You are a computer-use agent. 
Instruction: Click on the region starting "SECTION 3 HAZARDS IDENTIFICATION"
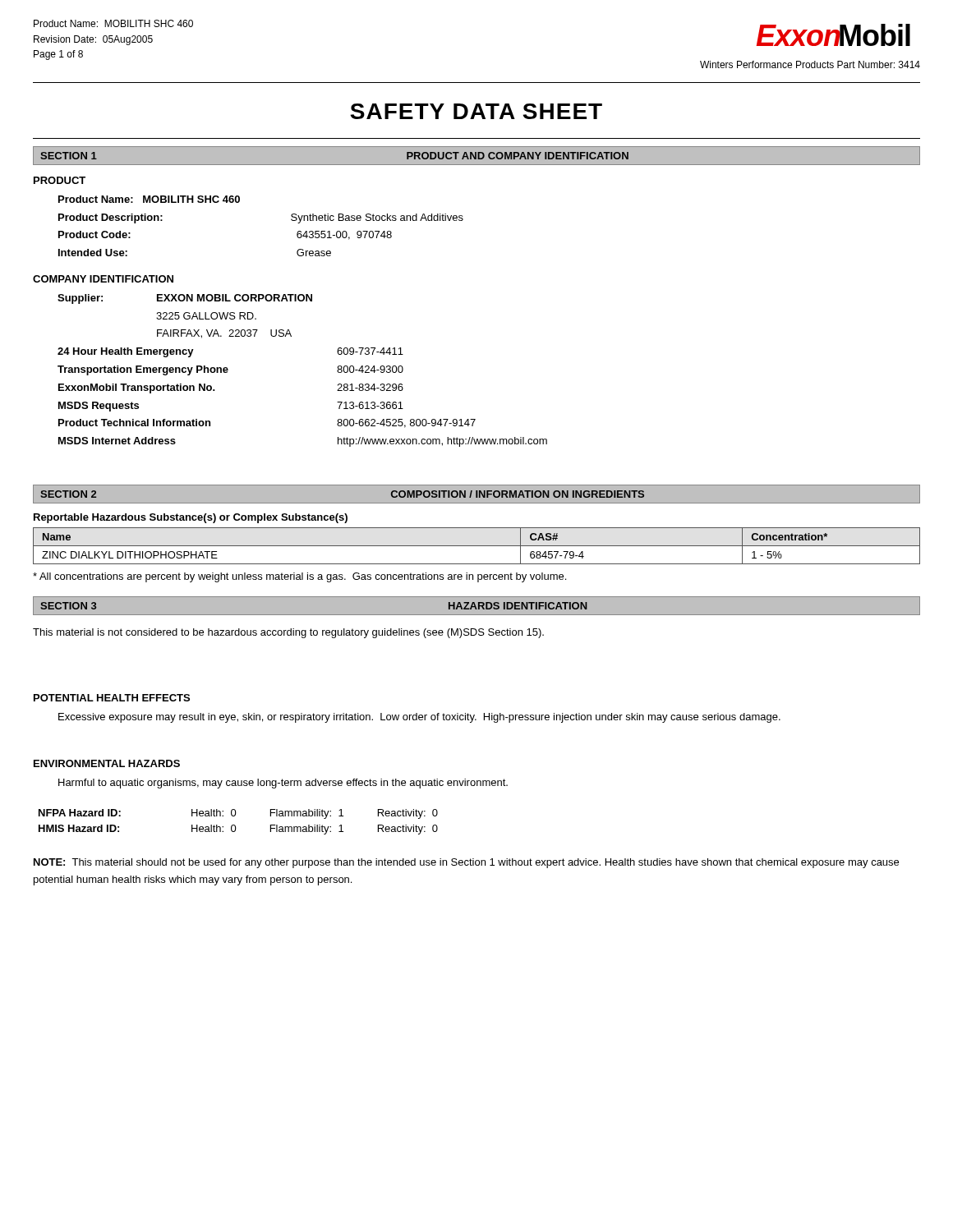(x=476, y=606)
